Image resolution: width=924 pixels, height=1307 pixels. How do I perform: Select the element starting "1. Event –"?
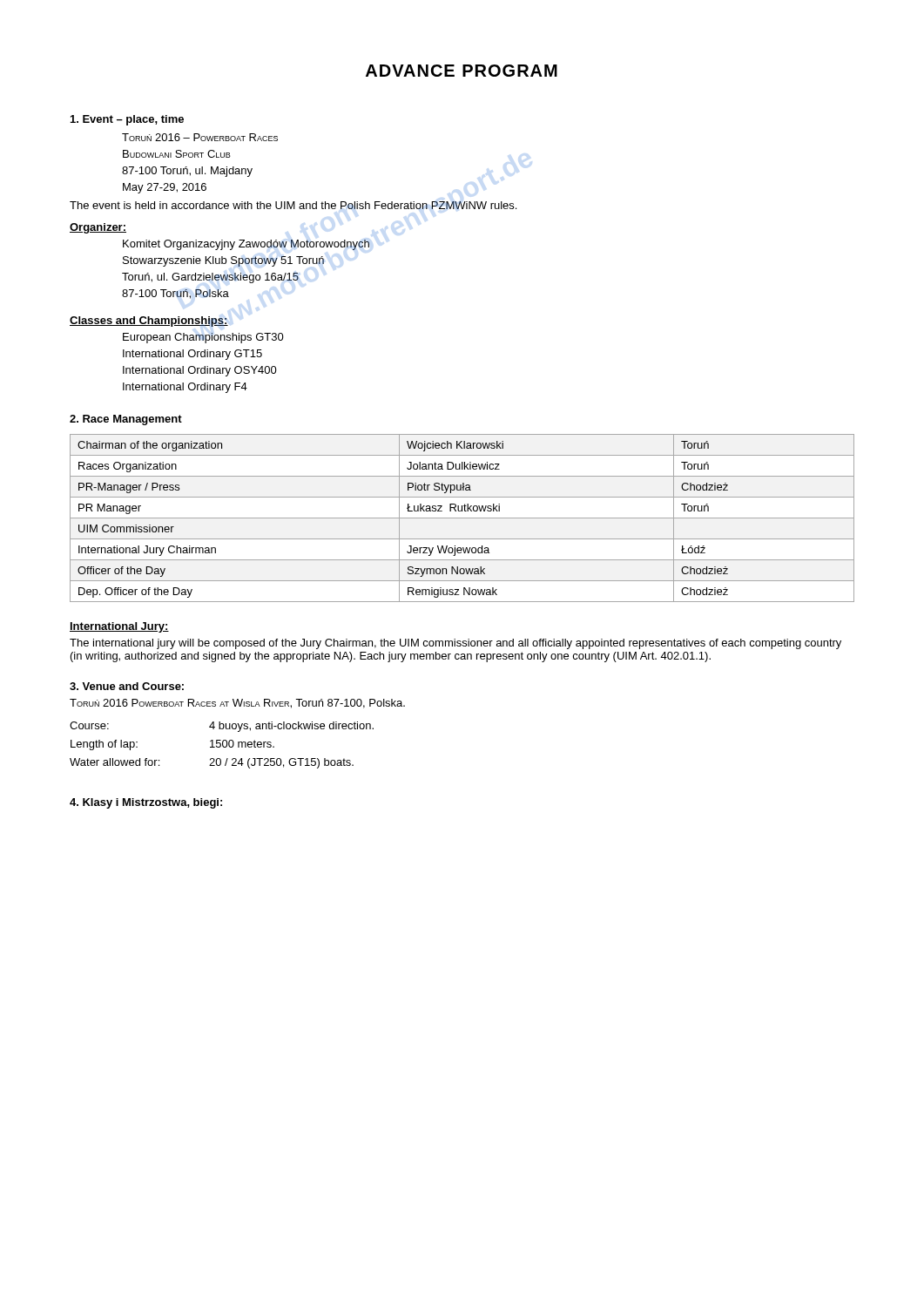point(127,119)
